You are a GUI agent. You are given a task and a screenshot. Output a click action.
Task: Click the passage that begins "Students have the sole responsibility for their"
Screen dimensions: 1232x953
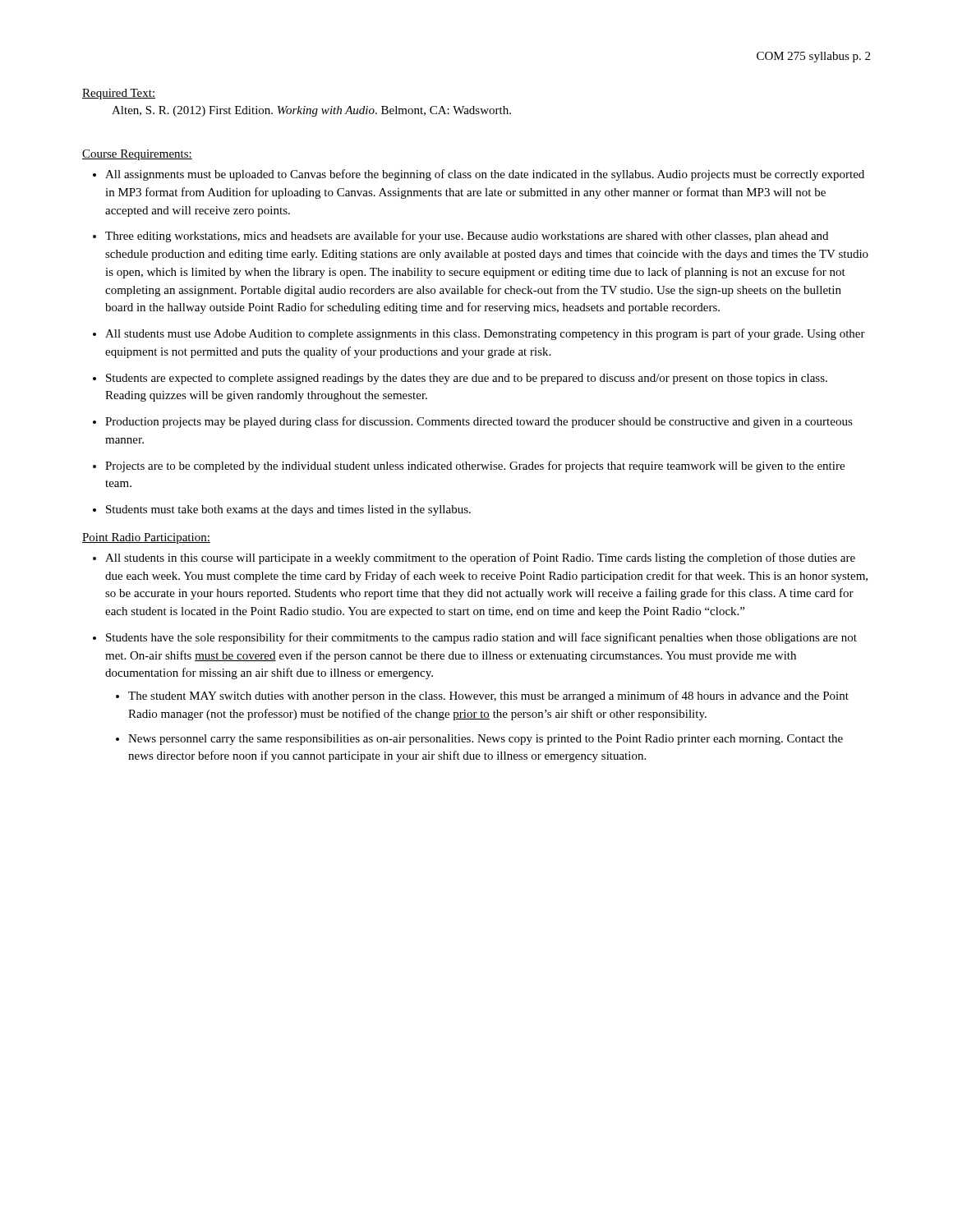coord(488,698)
